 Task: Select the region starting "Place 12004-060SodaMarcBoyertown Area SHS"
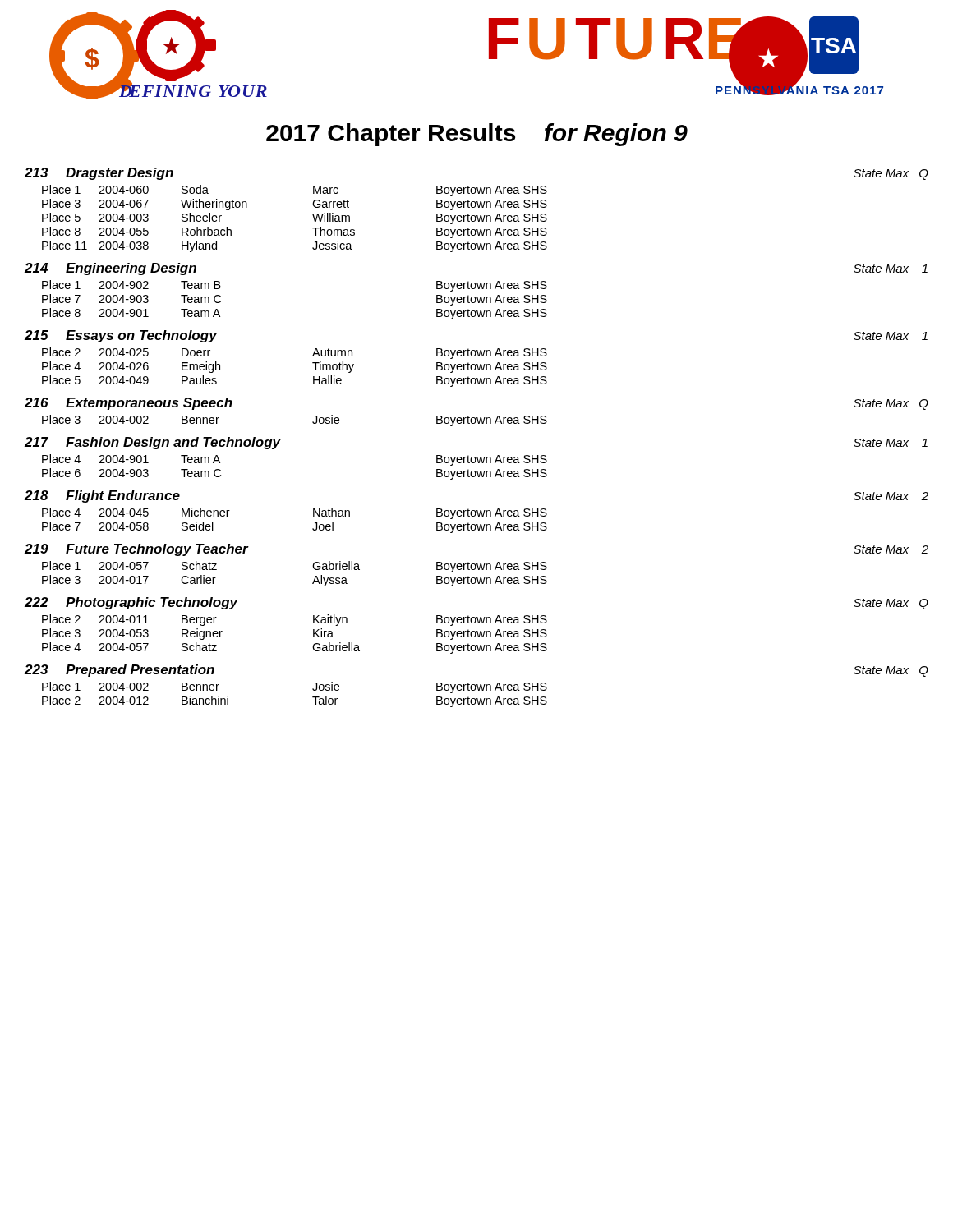click(x=476, y=190)
